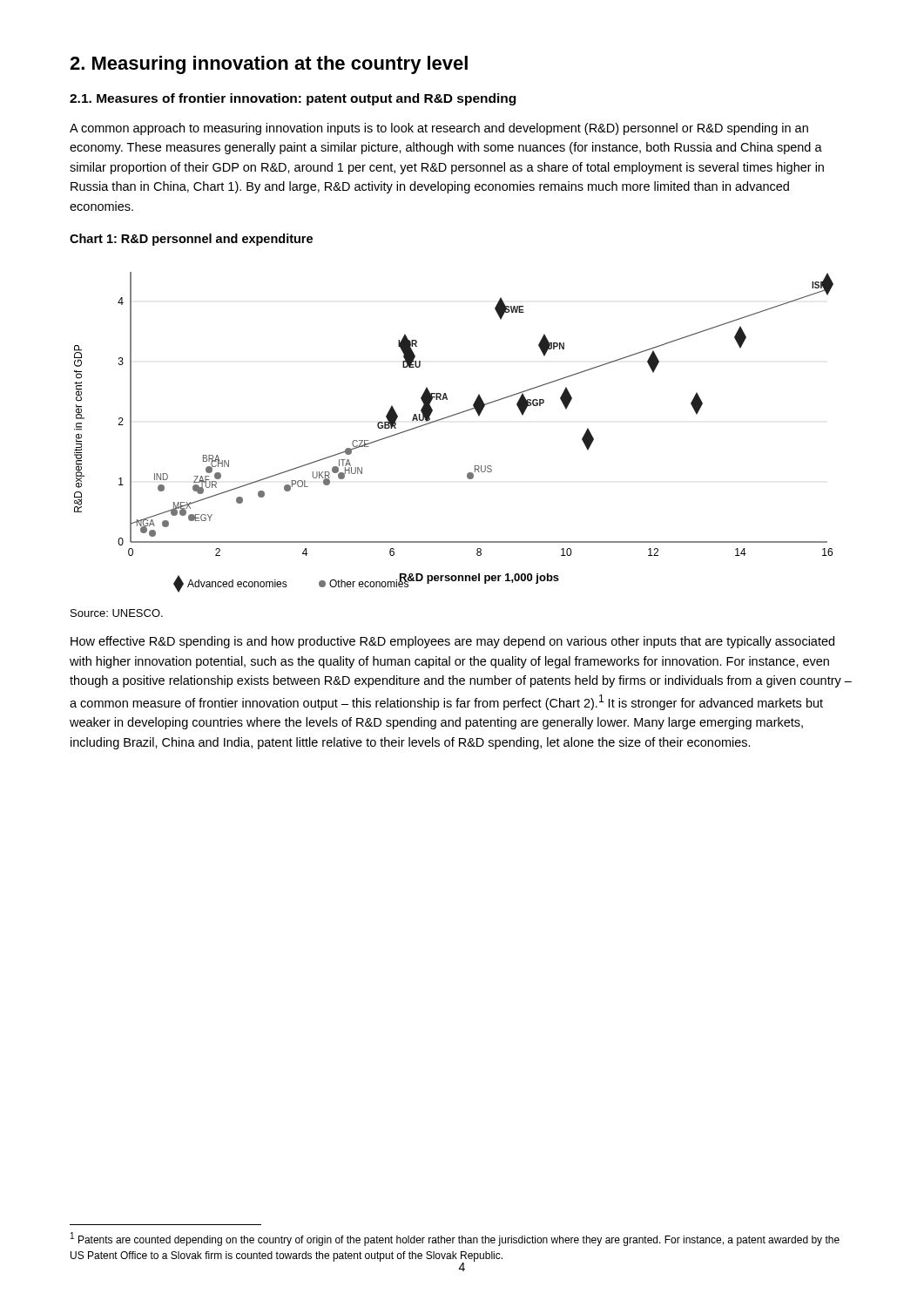This screenshot has width=924, height=1307.
Task: Find the section header on this page that starts "2. Measuring innovation at the"
Action: (269, 63)
